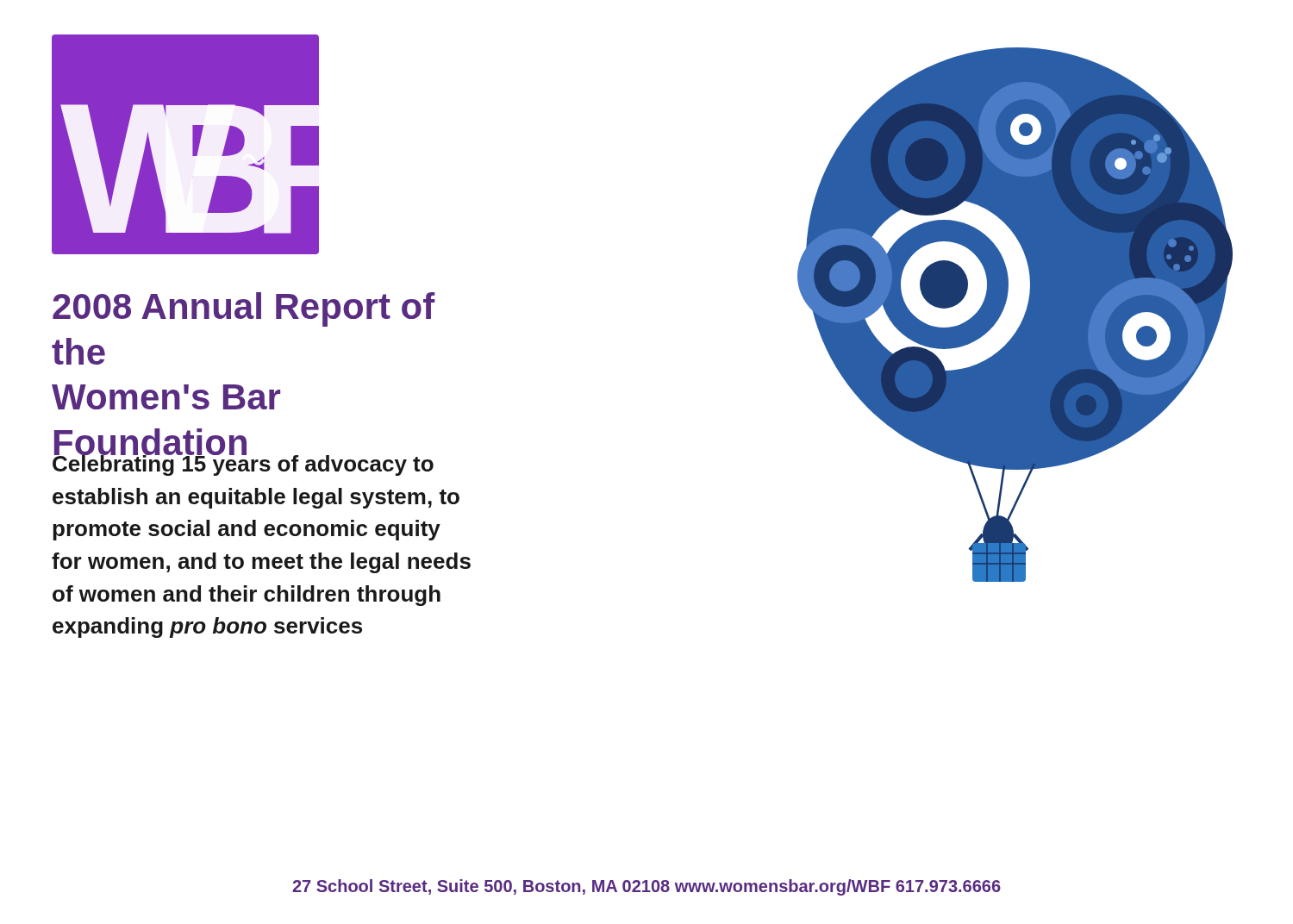Find the title that reads "2008 Annual Report"

point(259,375)
